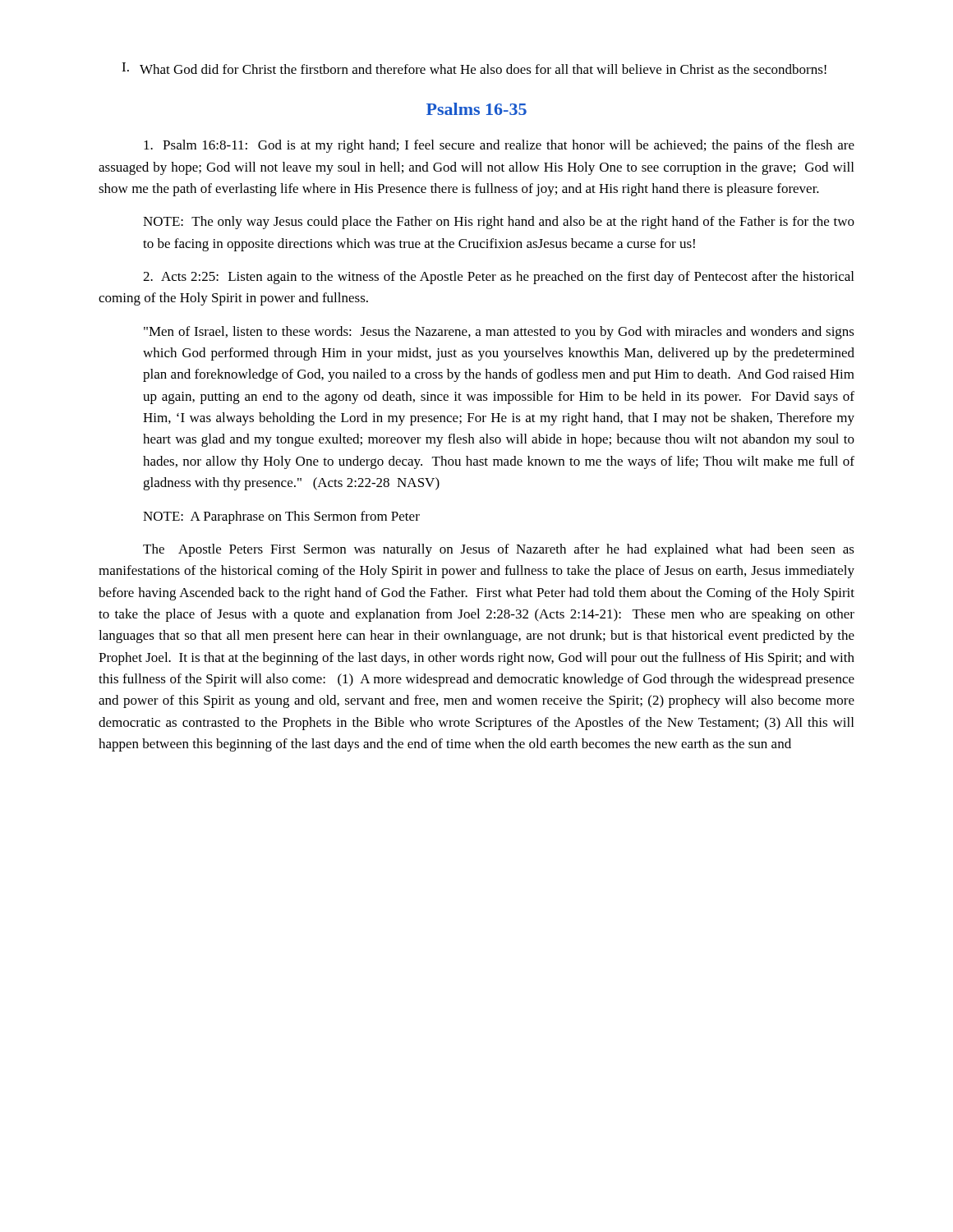Screen dimensions: 1232x953
Task: Find the text block starting "The Apostle Peters First Sermon was naturally on"
Action: point(476,646)
